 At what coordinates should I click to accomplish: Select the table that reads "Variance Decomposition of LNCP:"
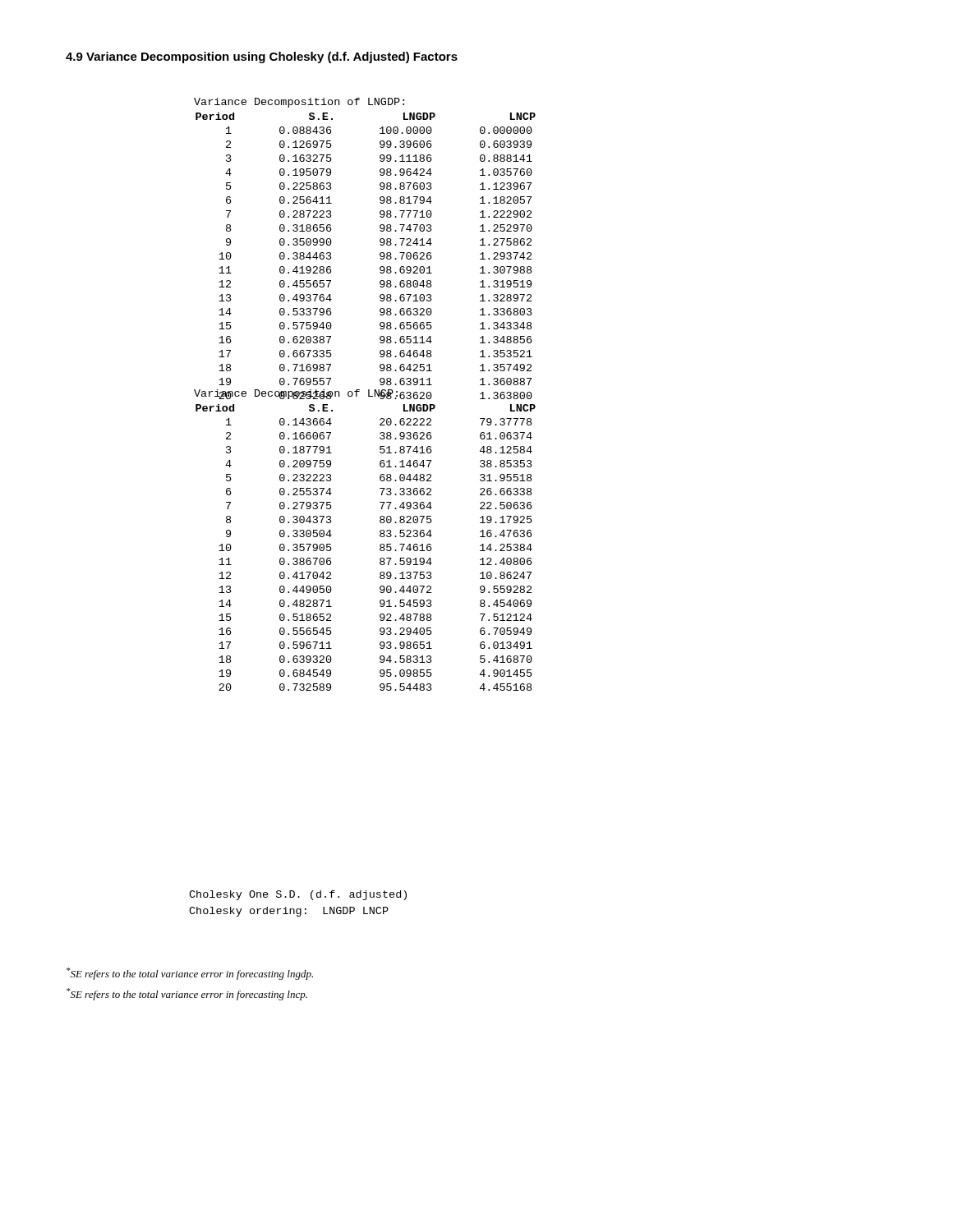(365, 540)
